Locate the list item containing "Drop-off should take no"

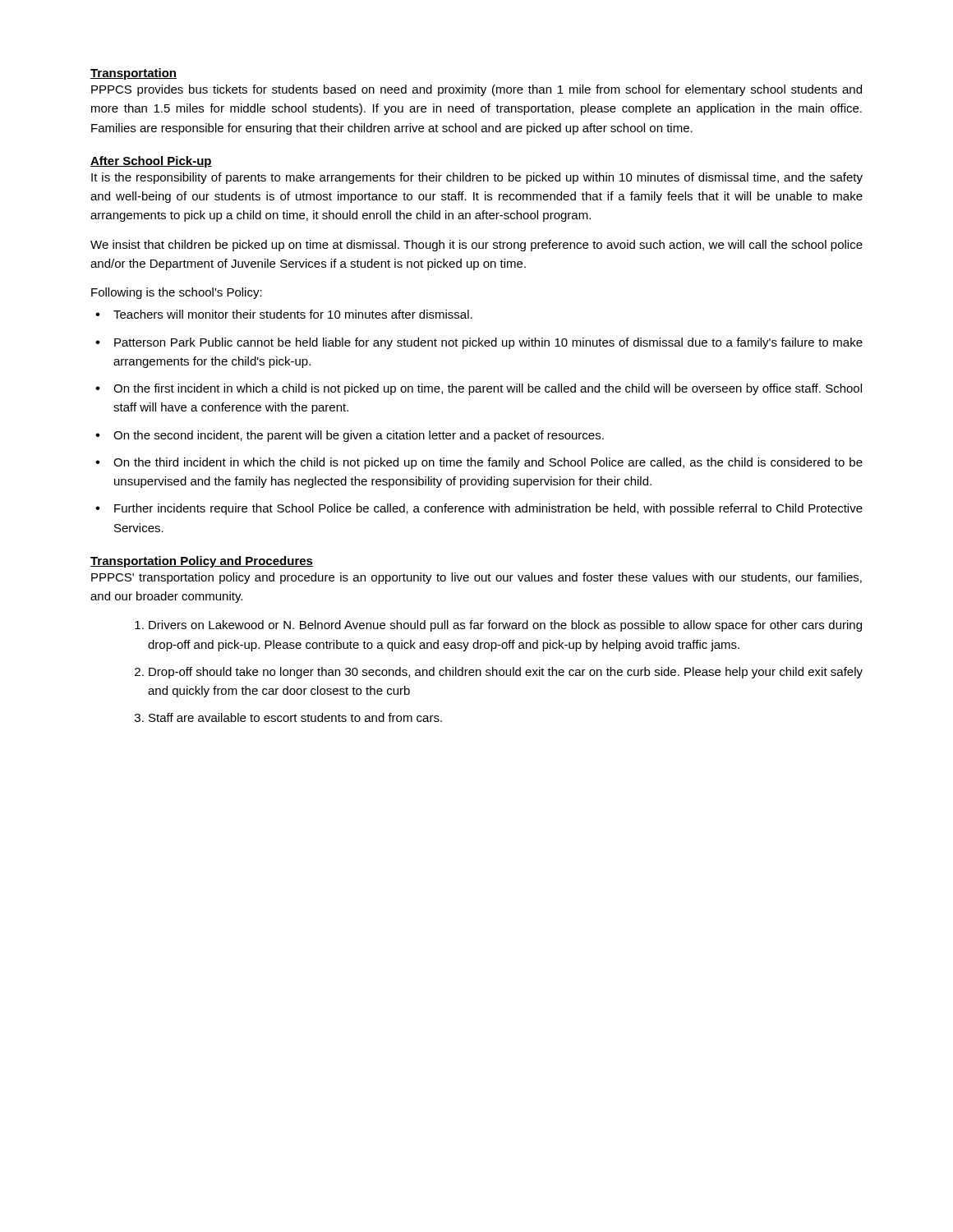tap(505, 681)
